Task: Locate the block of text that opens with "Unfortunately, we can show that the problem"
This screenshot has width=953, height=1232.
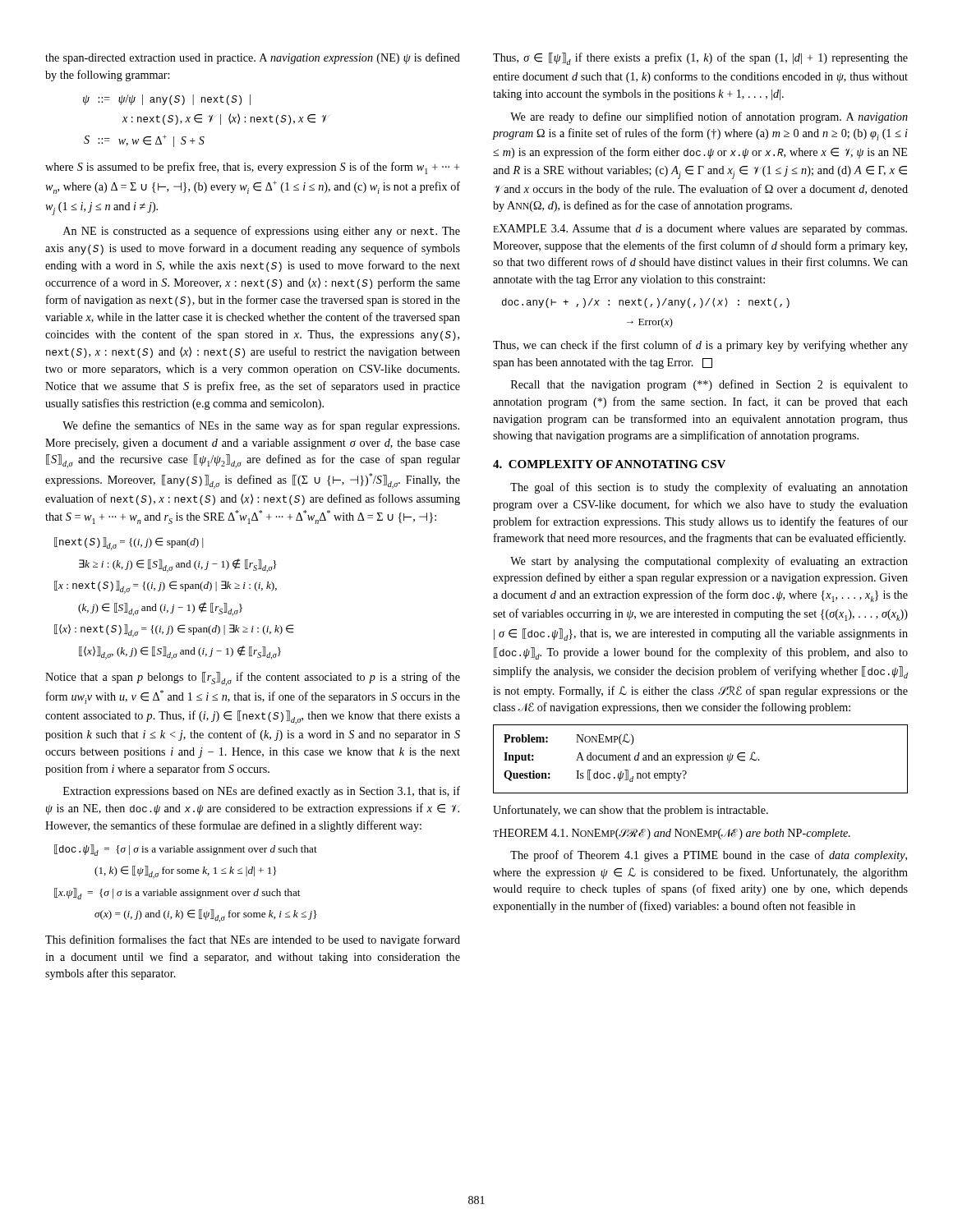Action: click(700, 810)
